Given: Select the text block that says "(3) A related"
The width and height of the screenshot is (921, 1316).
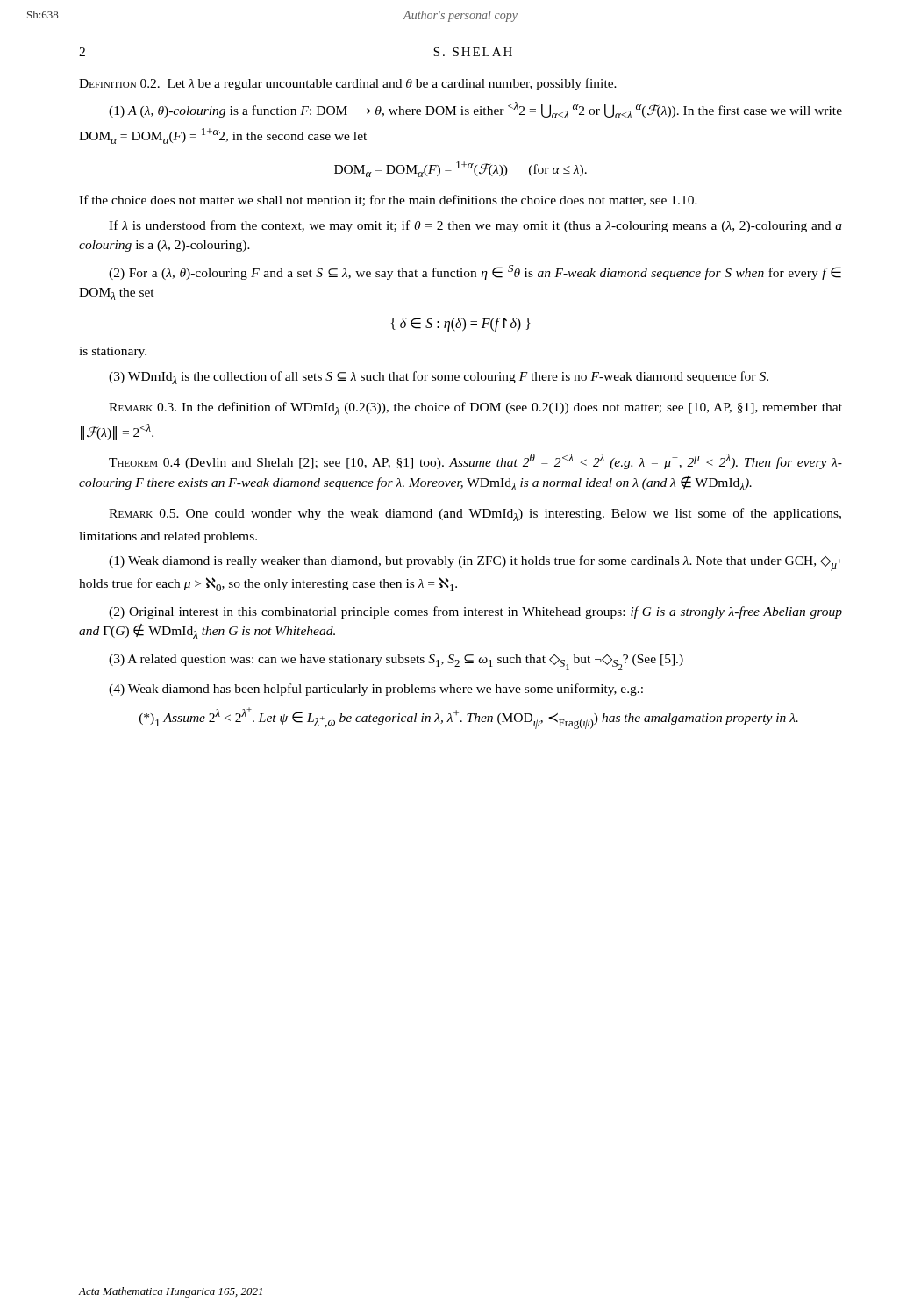Looking at the screenshot, I should pos(396,661).
